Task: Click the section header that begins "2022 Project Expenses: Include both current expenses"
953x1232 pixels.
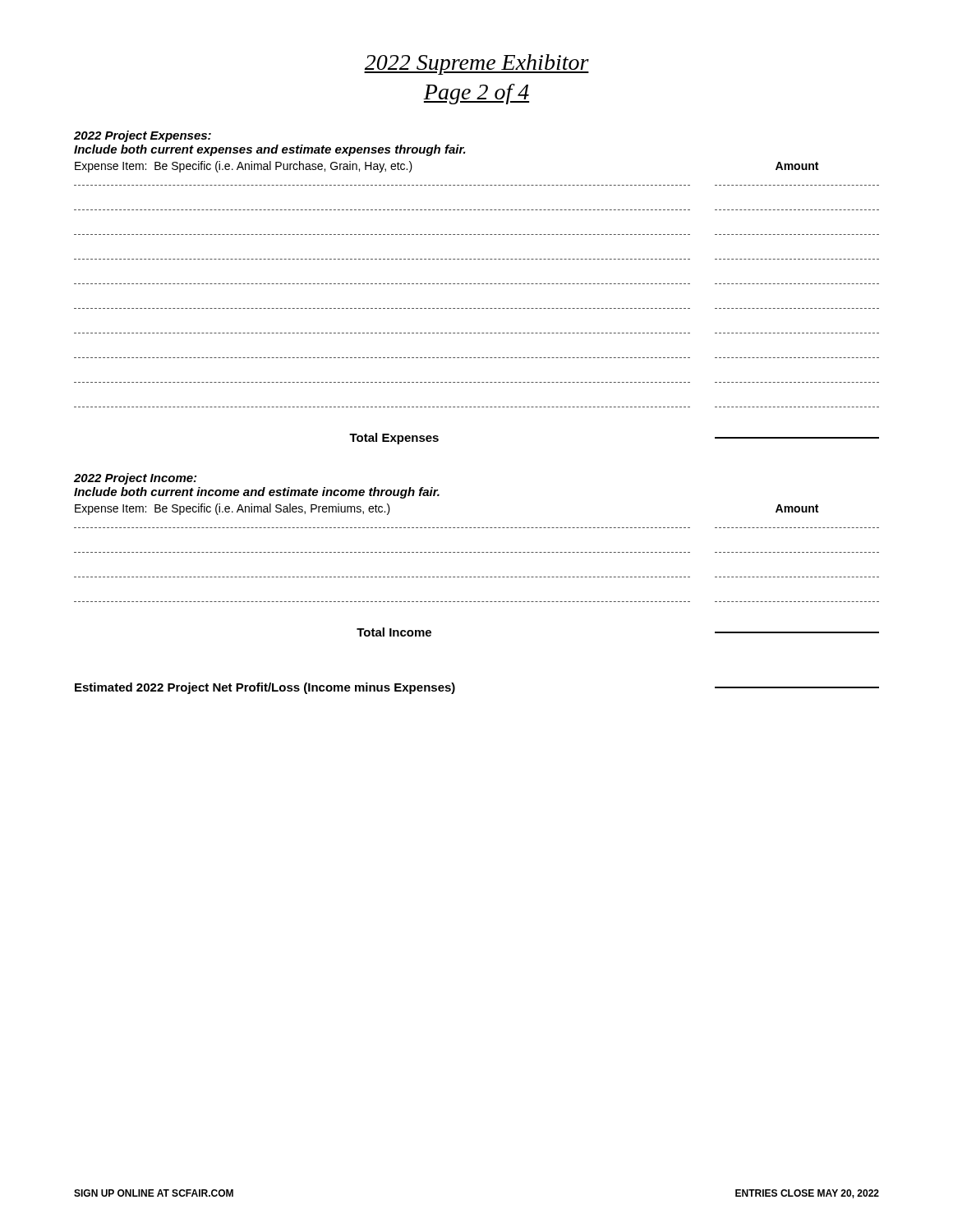Action: (143, 136)
